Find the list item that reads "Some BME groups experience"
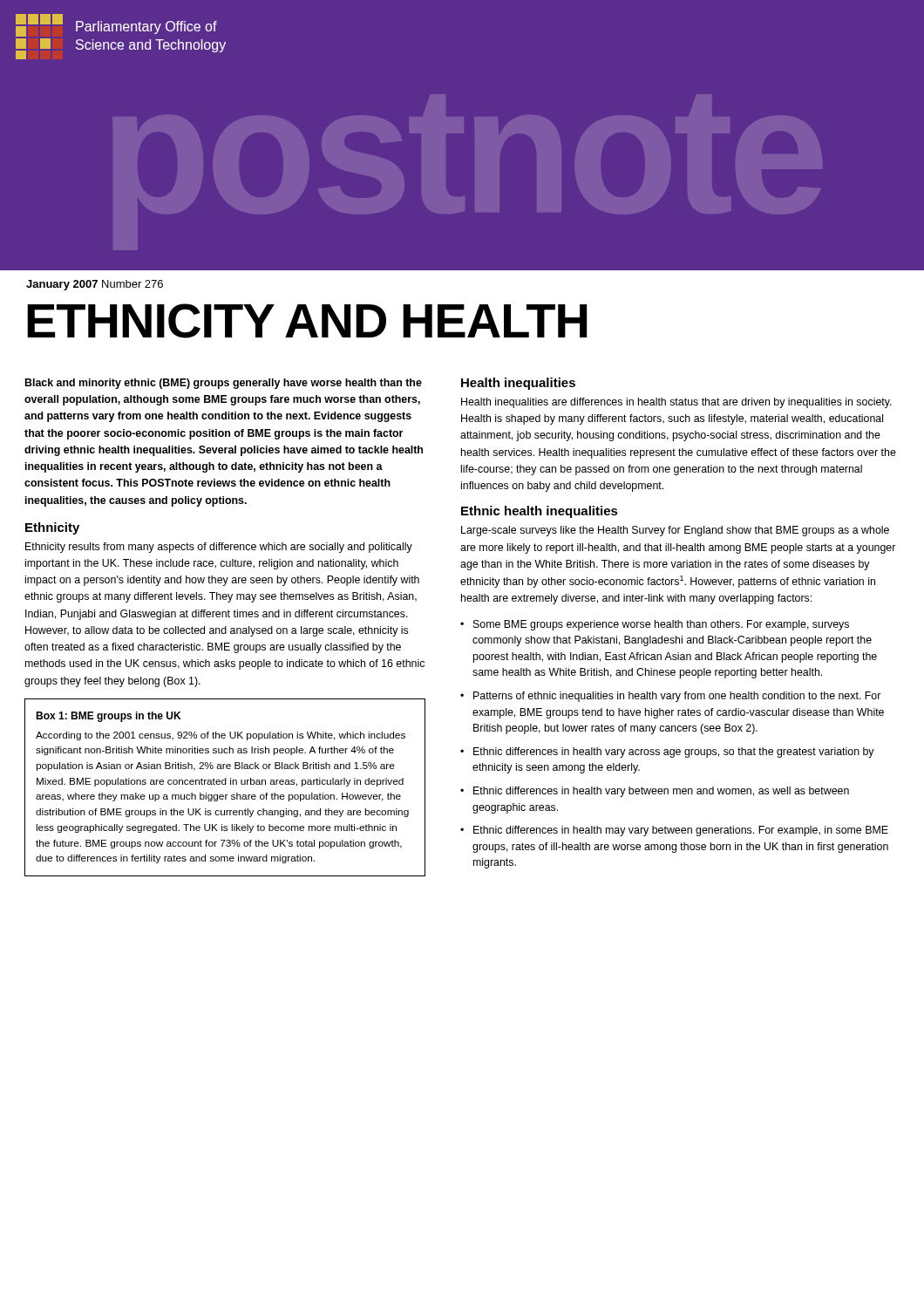The height and width of the screenshot is (1308, 924). (x=675, y=648)
